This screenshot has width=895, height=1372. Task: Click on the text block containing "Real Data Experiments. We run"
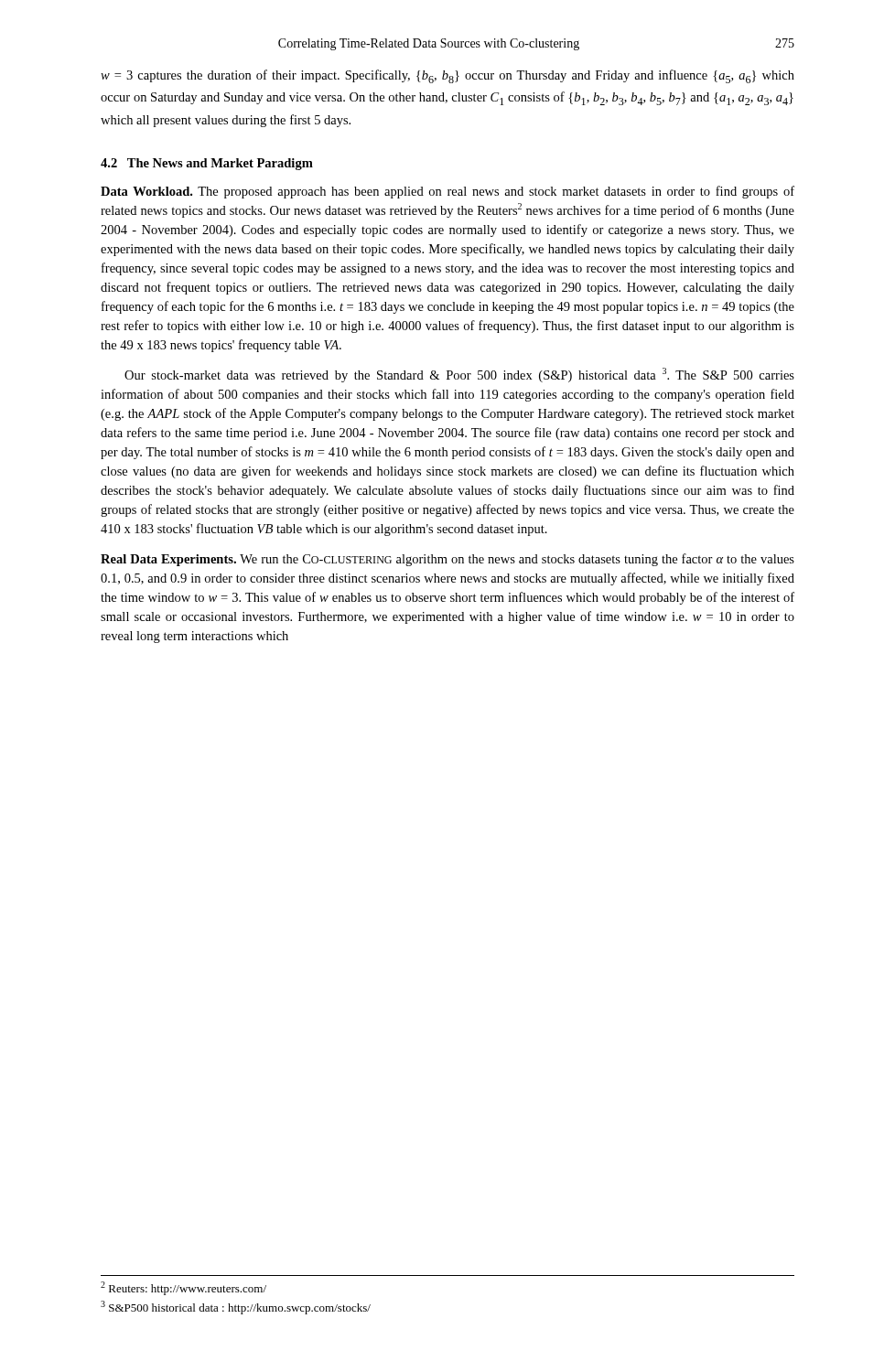tap(448, 598)
